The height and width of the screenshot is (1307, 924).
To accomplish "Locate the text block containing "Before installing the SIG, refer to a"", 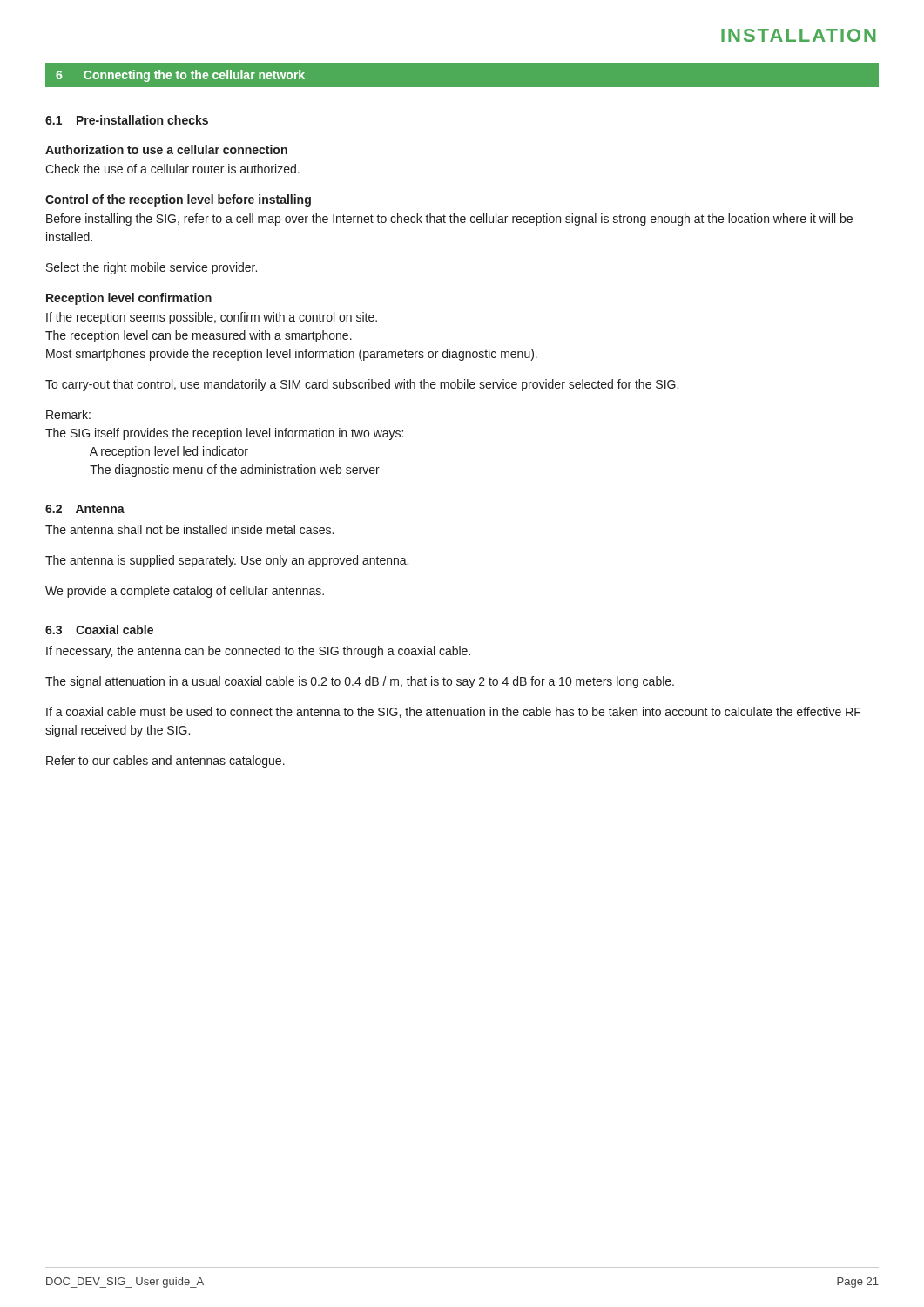I will click(449, 228).
